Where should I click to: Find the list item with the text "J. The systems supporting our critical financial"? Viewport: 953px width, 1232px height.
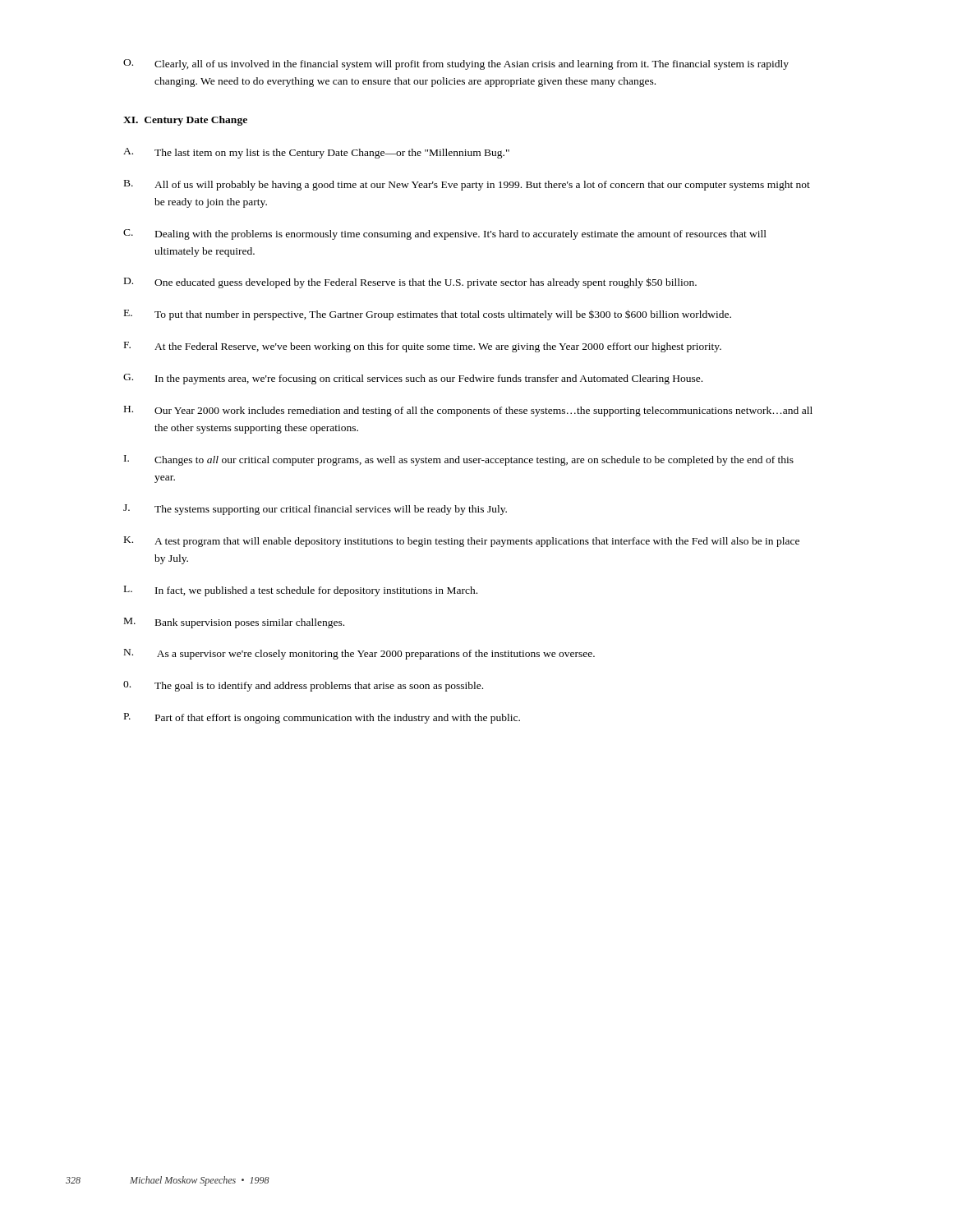click(x=315, y=509)
